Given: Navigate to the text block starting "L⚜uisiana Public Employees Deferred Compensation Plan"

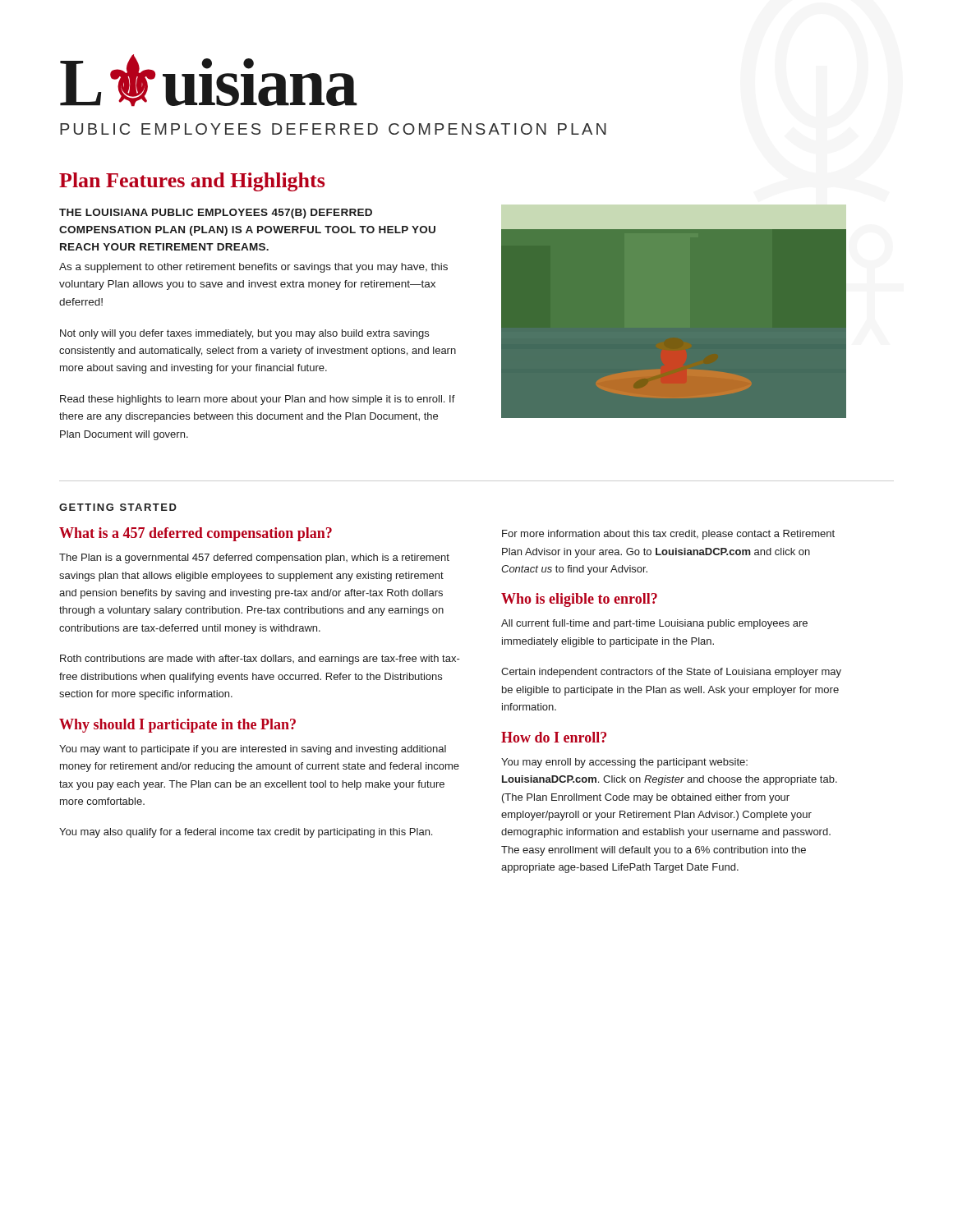Looking at the screenshot, I should 209,80.
